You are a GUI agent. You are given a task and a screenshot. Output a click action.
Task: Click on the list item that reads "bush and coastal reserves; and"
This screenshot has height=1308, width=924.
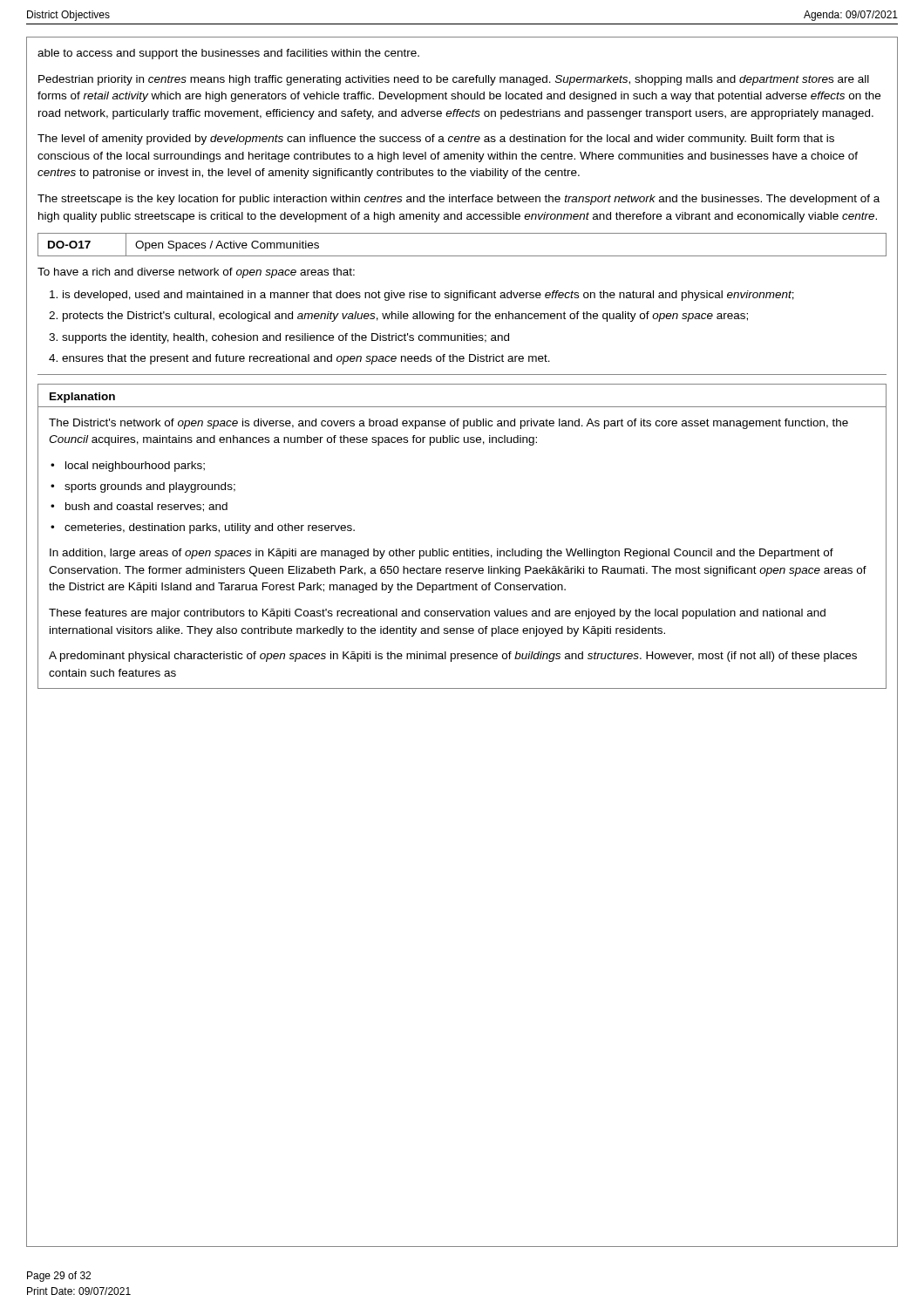pos(146,506)
